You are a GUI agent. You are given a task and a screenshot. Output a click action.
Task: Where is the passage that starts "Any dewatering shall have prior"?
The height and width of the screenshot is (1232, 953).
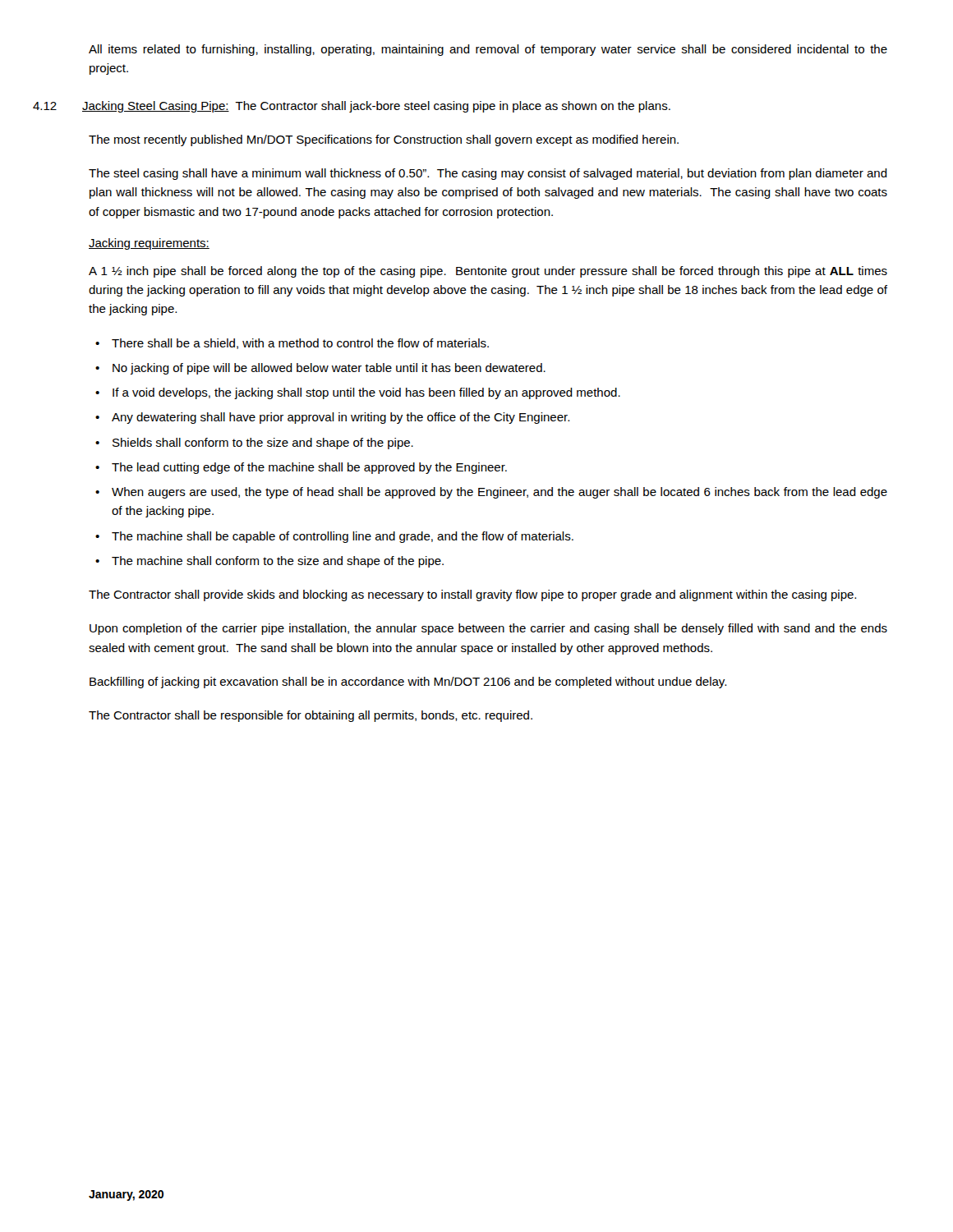coord(341,417)
